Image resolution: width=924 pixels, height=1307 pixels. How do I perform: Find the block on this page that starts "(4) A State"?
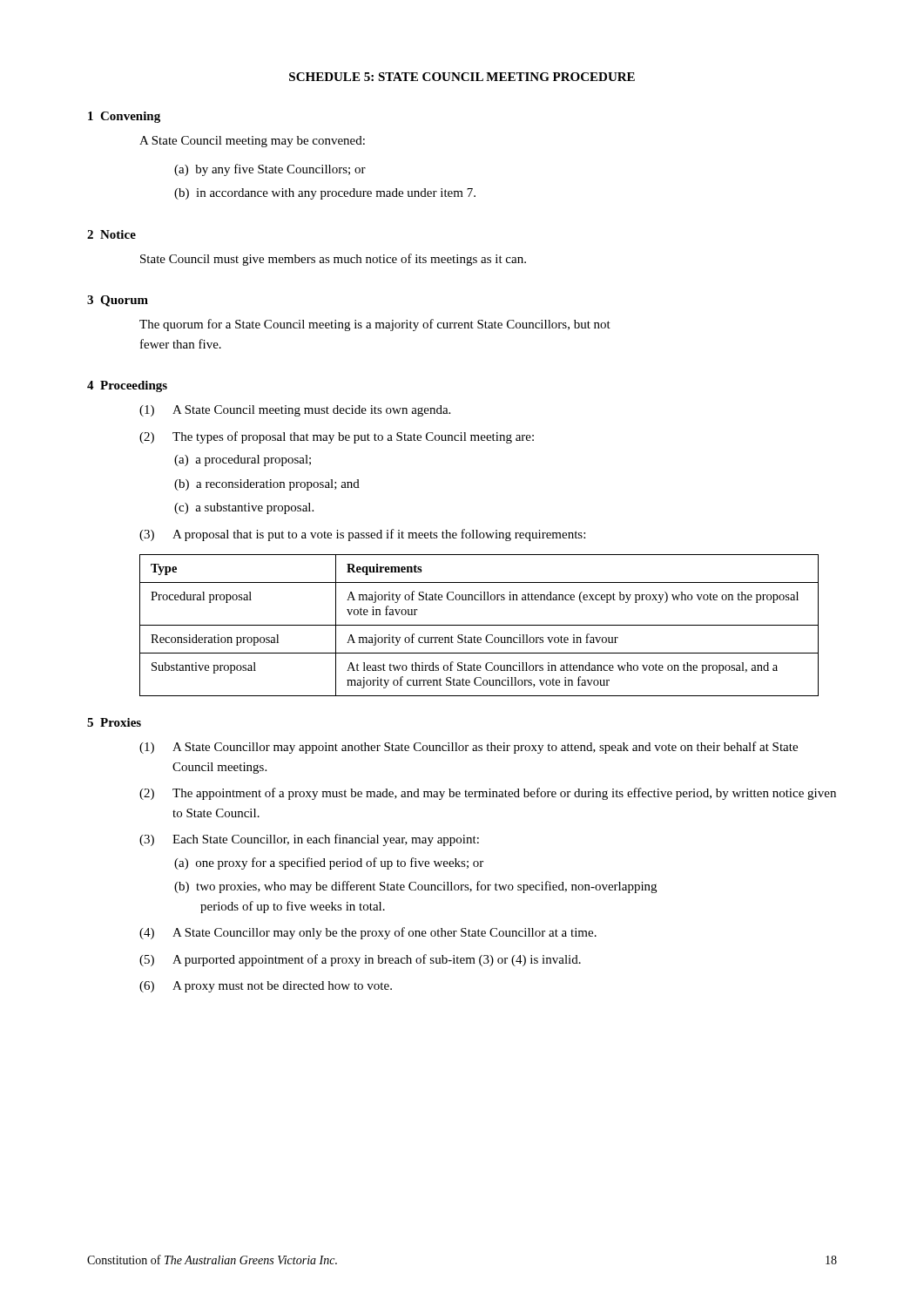click(x=488, y=933)
